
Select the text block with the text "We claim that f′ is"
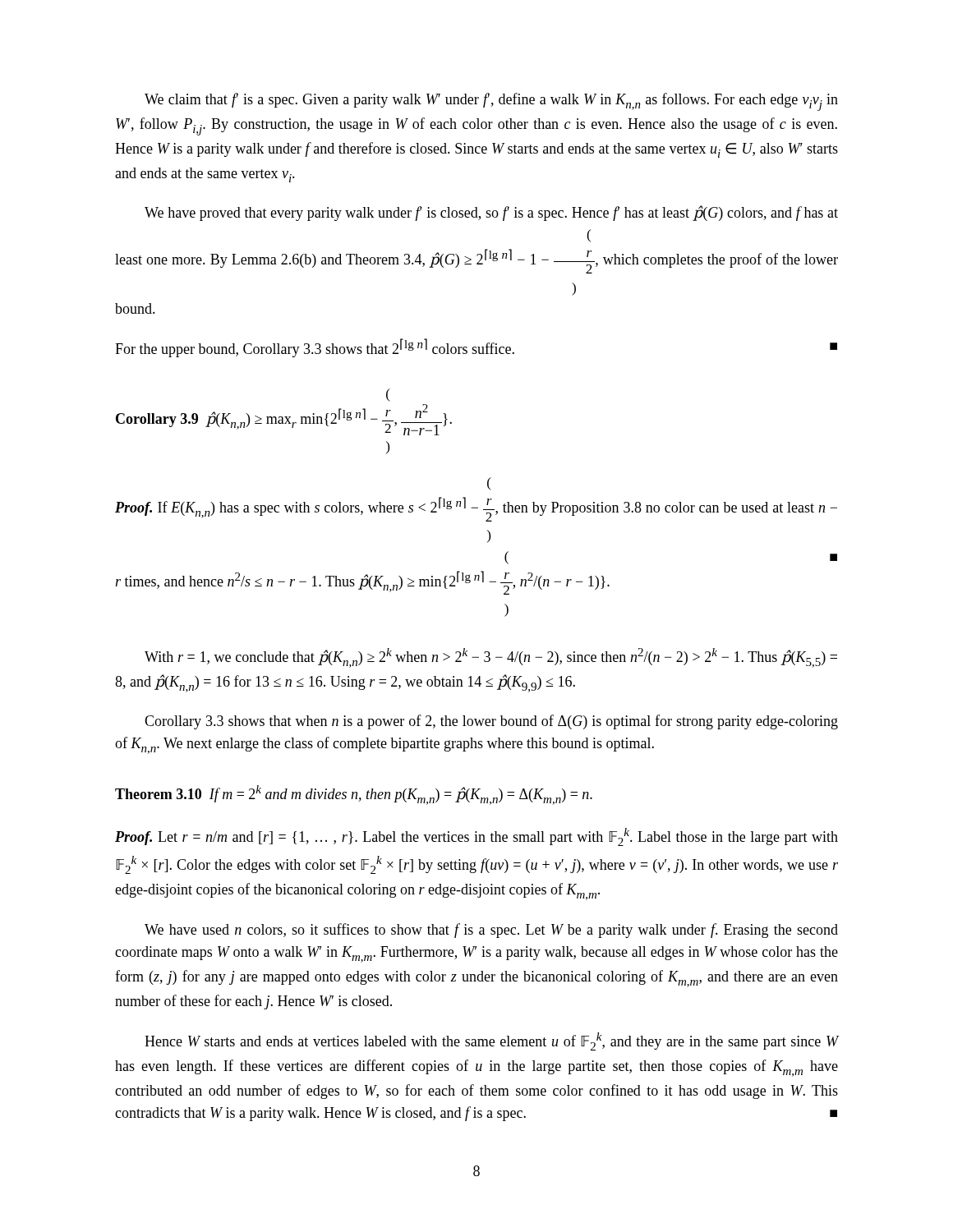pyautogui.click(x=476, y=225)
